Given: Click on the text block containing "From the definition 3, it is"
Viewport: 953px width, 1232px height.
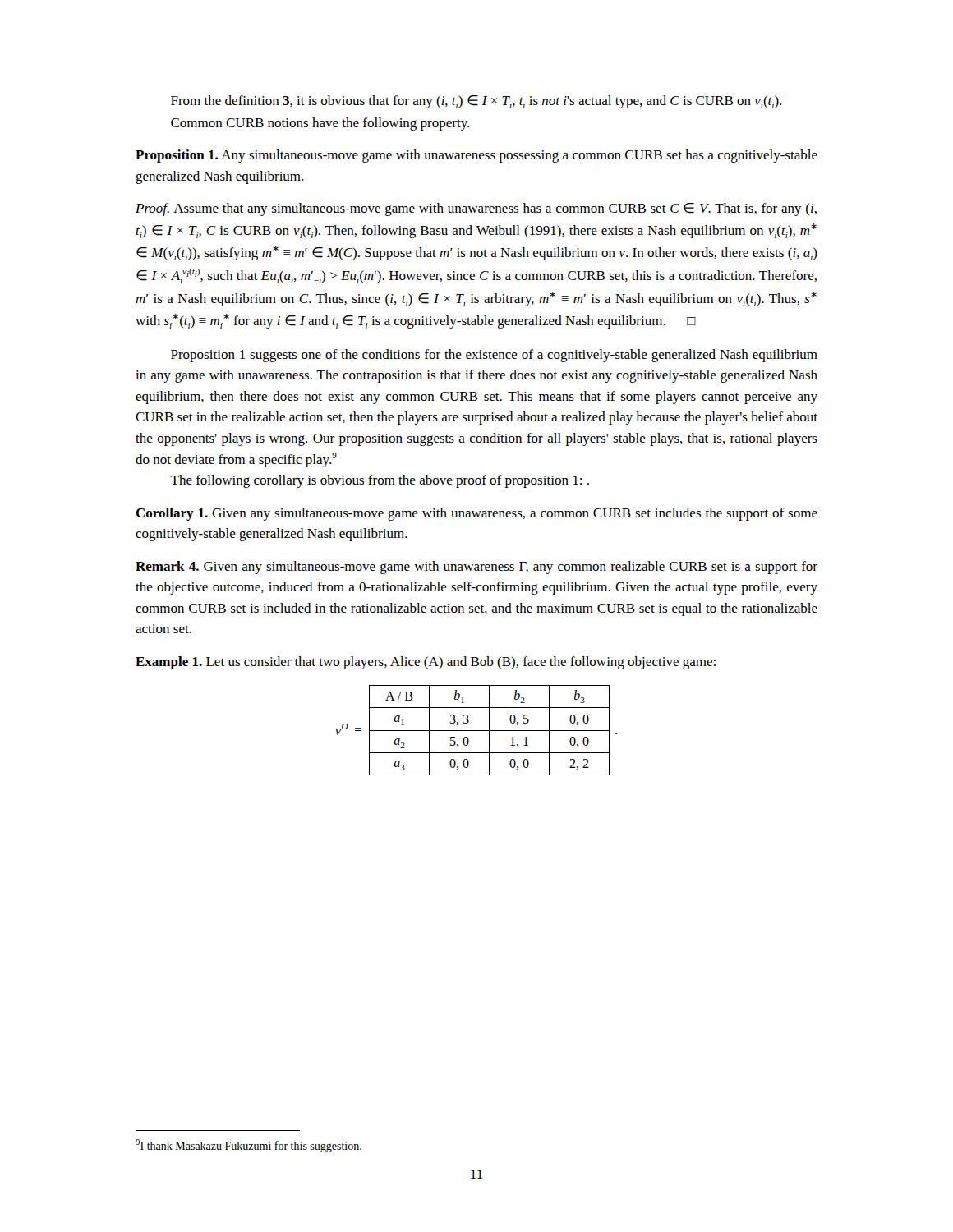Looking at the screenshot, I should (476, 112).
